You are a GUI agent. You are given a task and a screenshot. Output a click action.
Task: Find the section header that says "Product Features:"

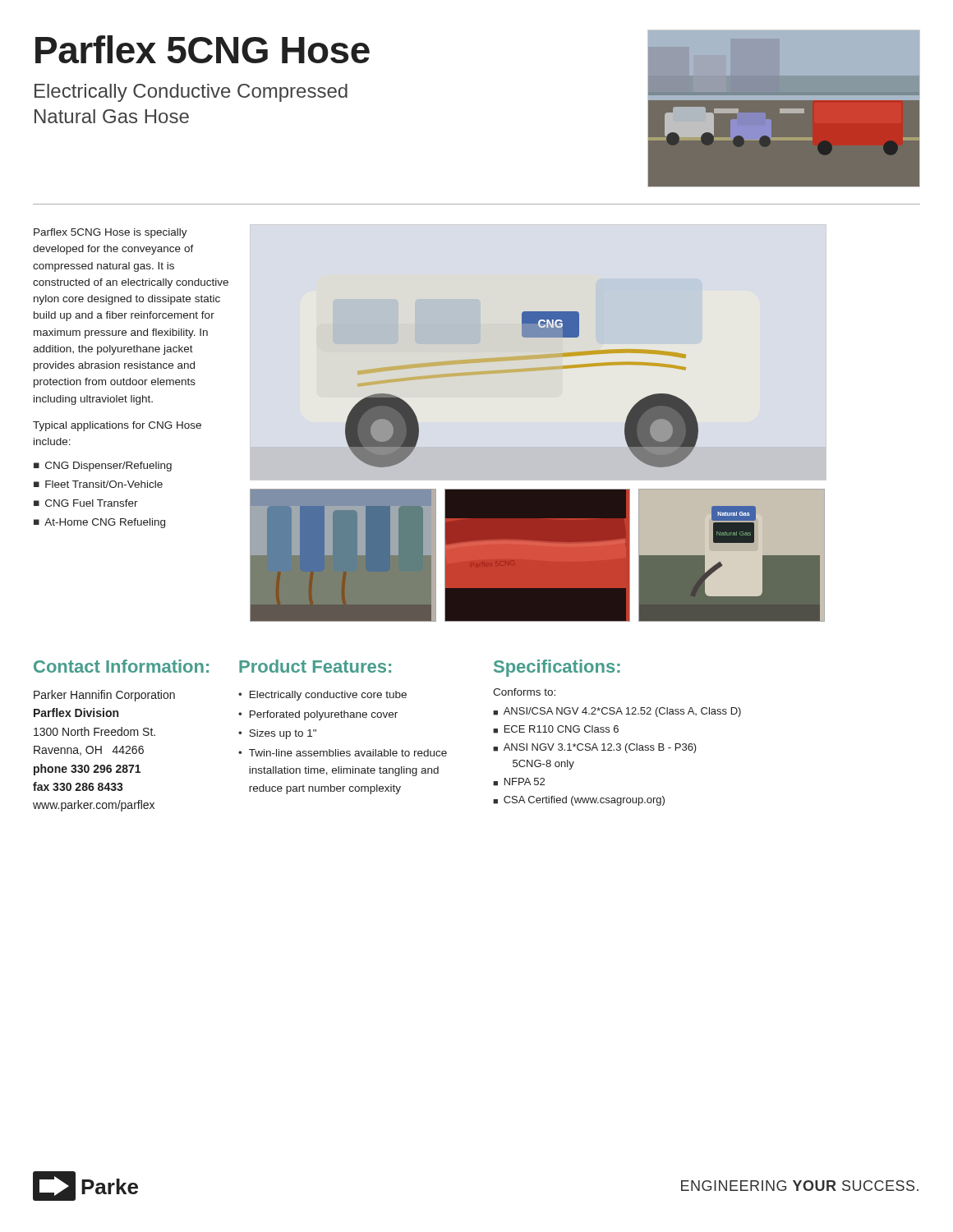click(x=353, y=667)
